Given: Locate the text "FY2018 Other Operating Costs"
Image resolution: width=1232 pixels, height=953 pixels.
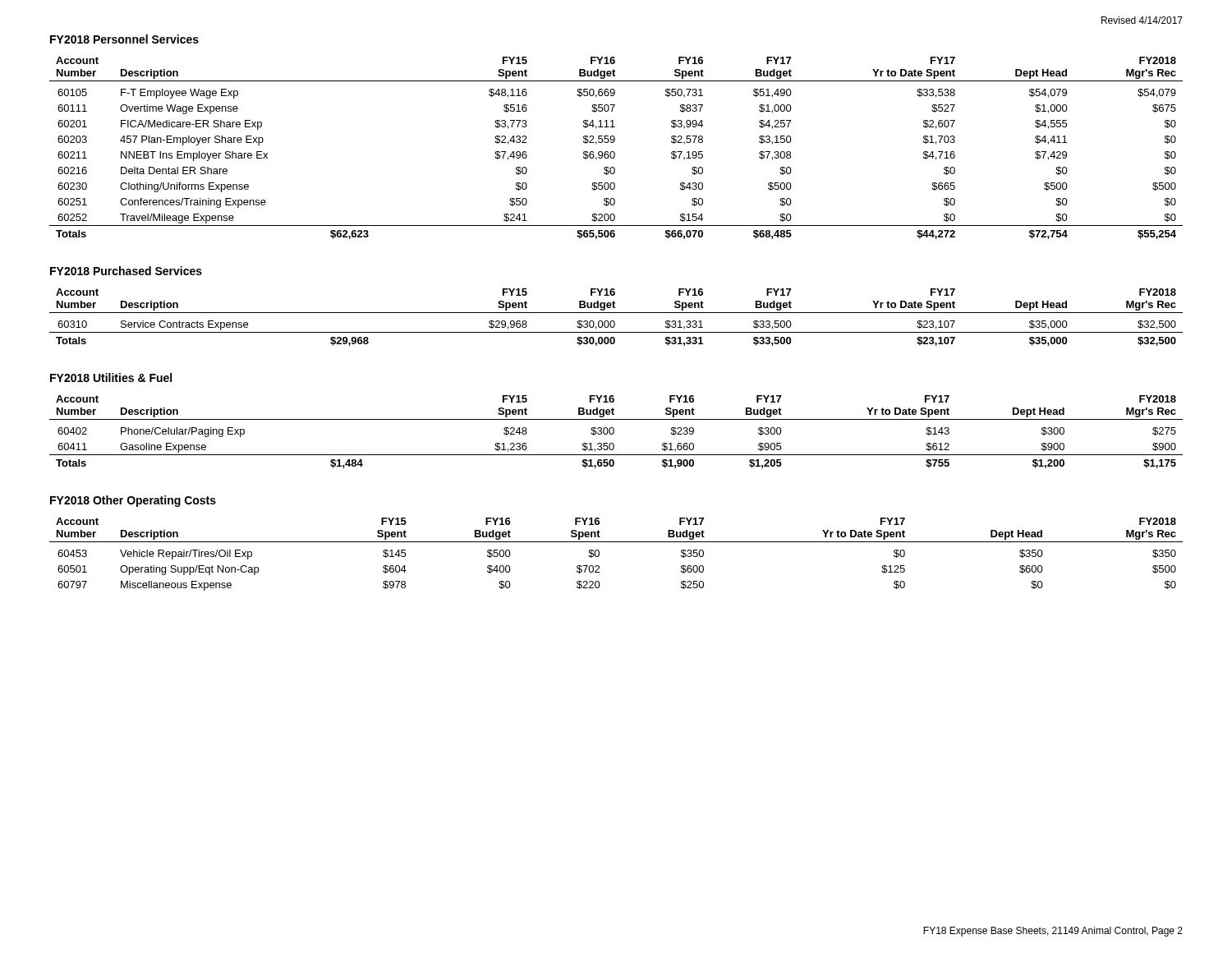Looking at the screenshot, I should [133, 500].
